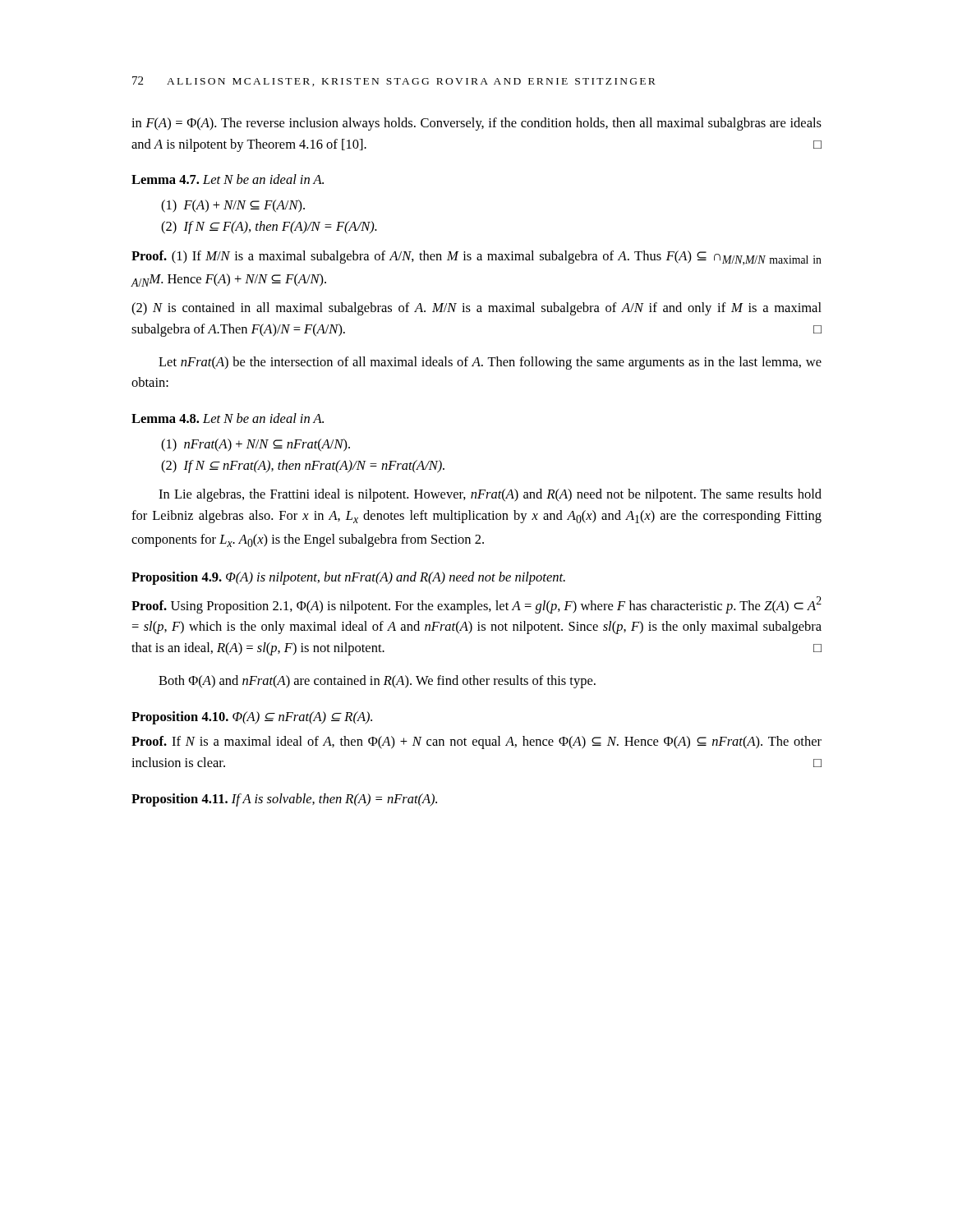953x1232 pixels.
Task: Navigate to the element starting "(2) If N ⊆ F(A), then"
Action: click(x=269, y=226)
